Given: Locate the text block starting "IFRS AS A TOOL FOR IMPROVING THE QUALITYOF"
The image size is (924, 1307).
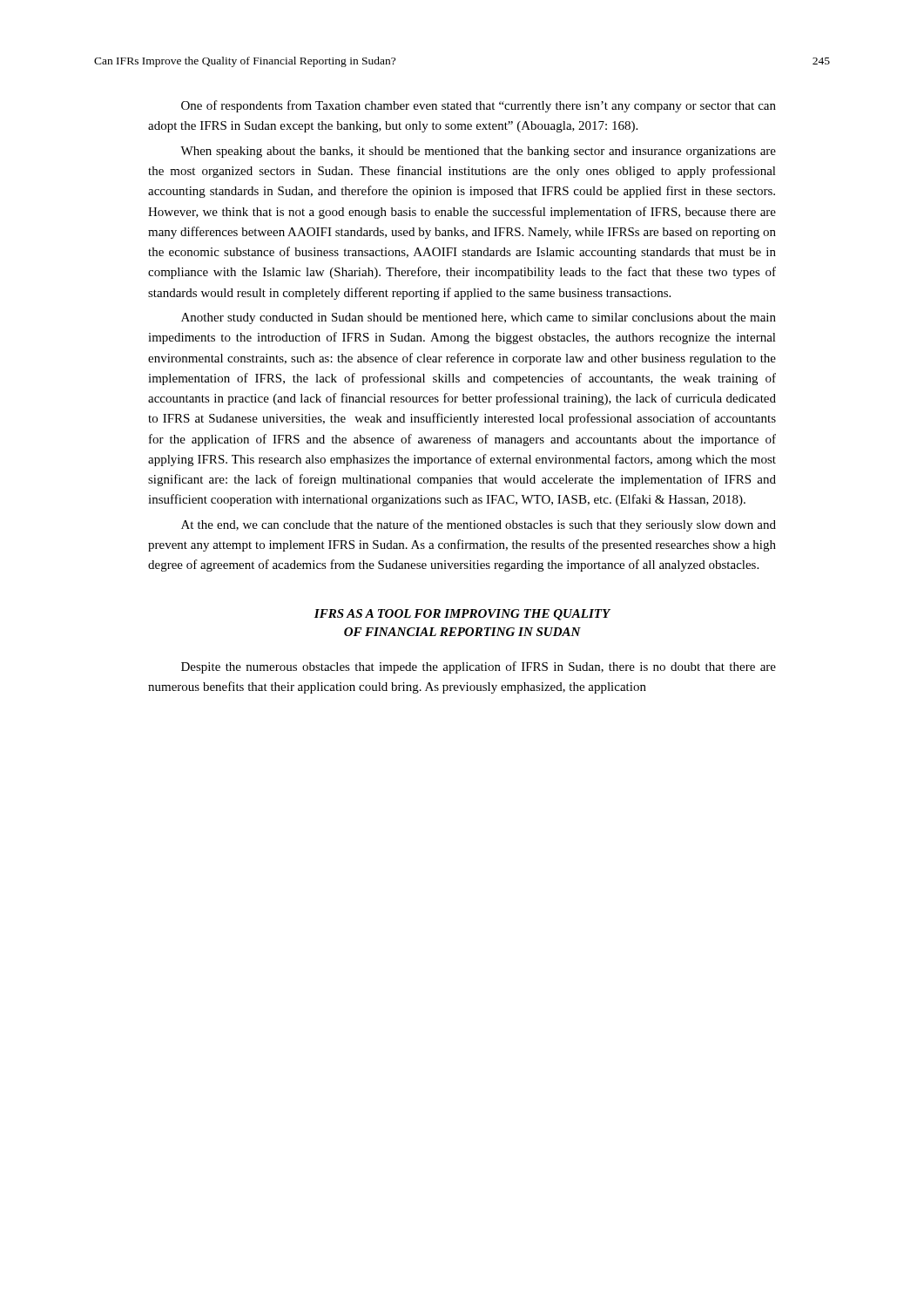Looking at the screenshot, I should tap(462, 622).
